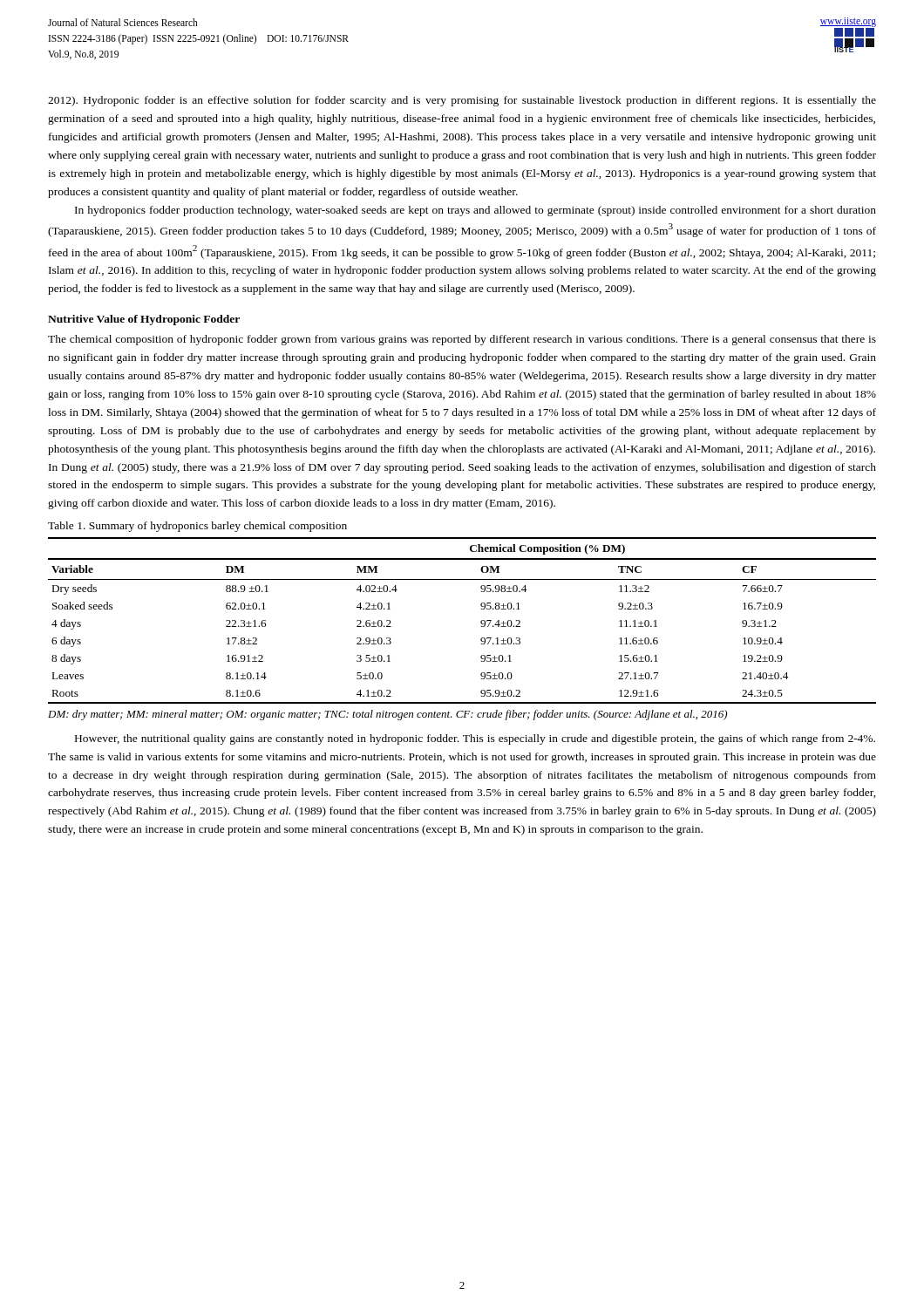This screenshot has height=1308, width=924.
Task: Click the passage that begins "DM: dry matter; MM: mineral matter; OM: organic"
Action: 462,714
